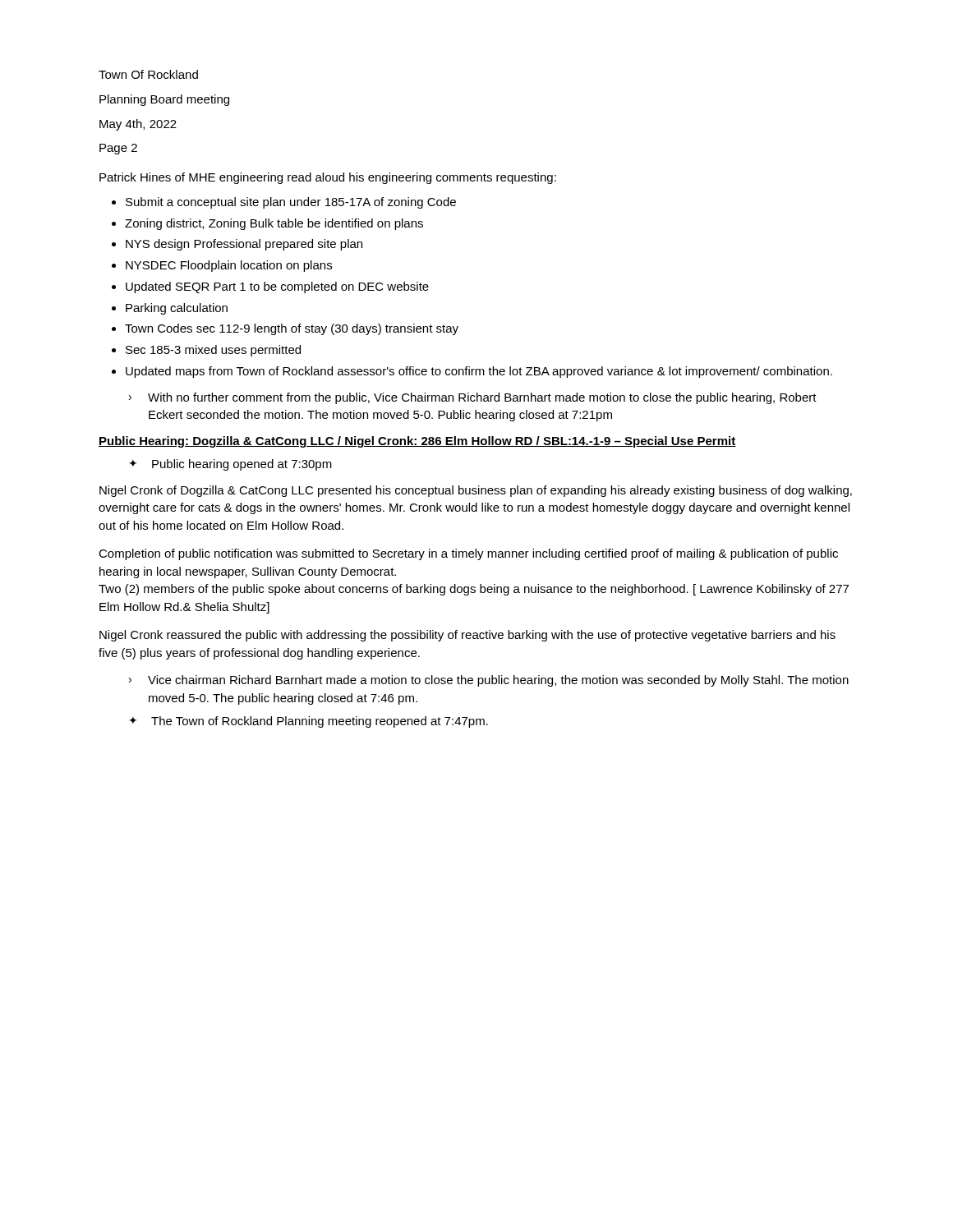
Task: Find the list item that reads "› Vice chairman Richard"
Action: click(491, 689)
